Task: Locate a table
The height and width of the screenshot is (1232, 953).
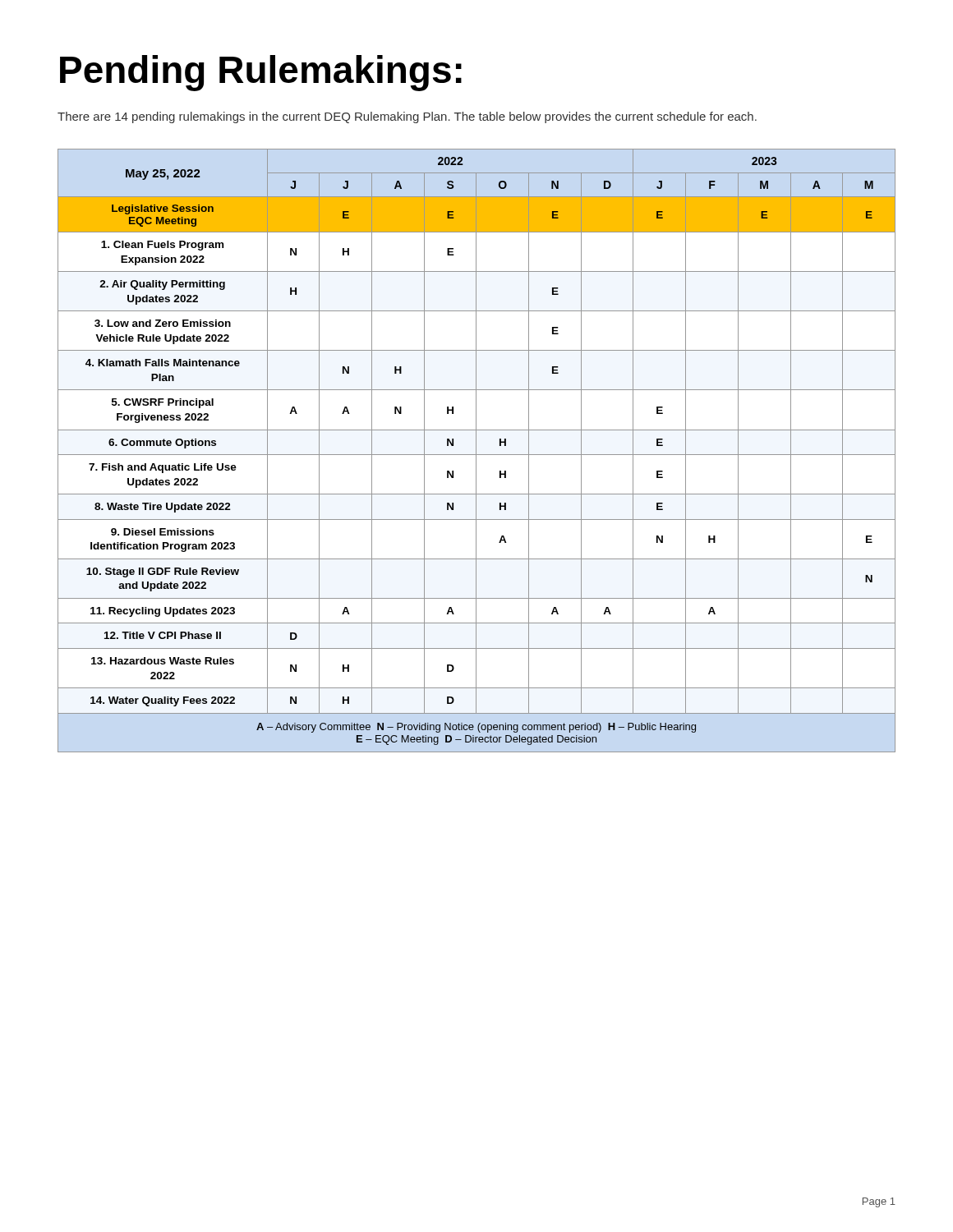Action: click(x=476, y=450)
